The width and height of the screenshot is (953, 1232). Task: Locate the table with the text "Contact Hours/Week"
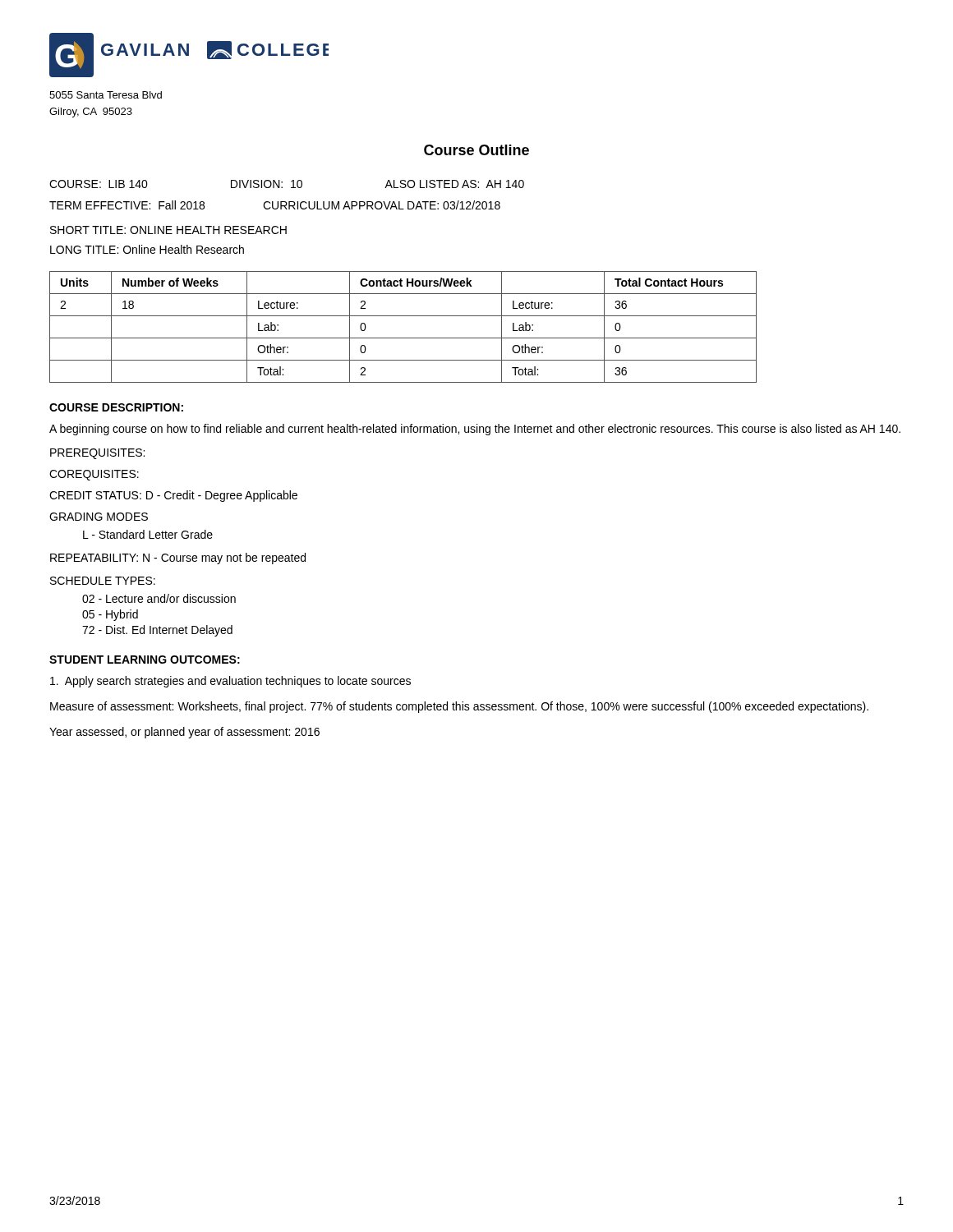tap(476, 327)
